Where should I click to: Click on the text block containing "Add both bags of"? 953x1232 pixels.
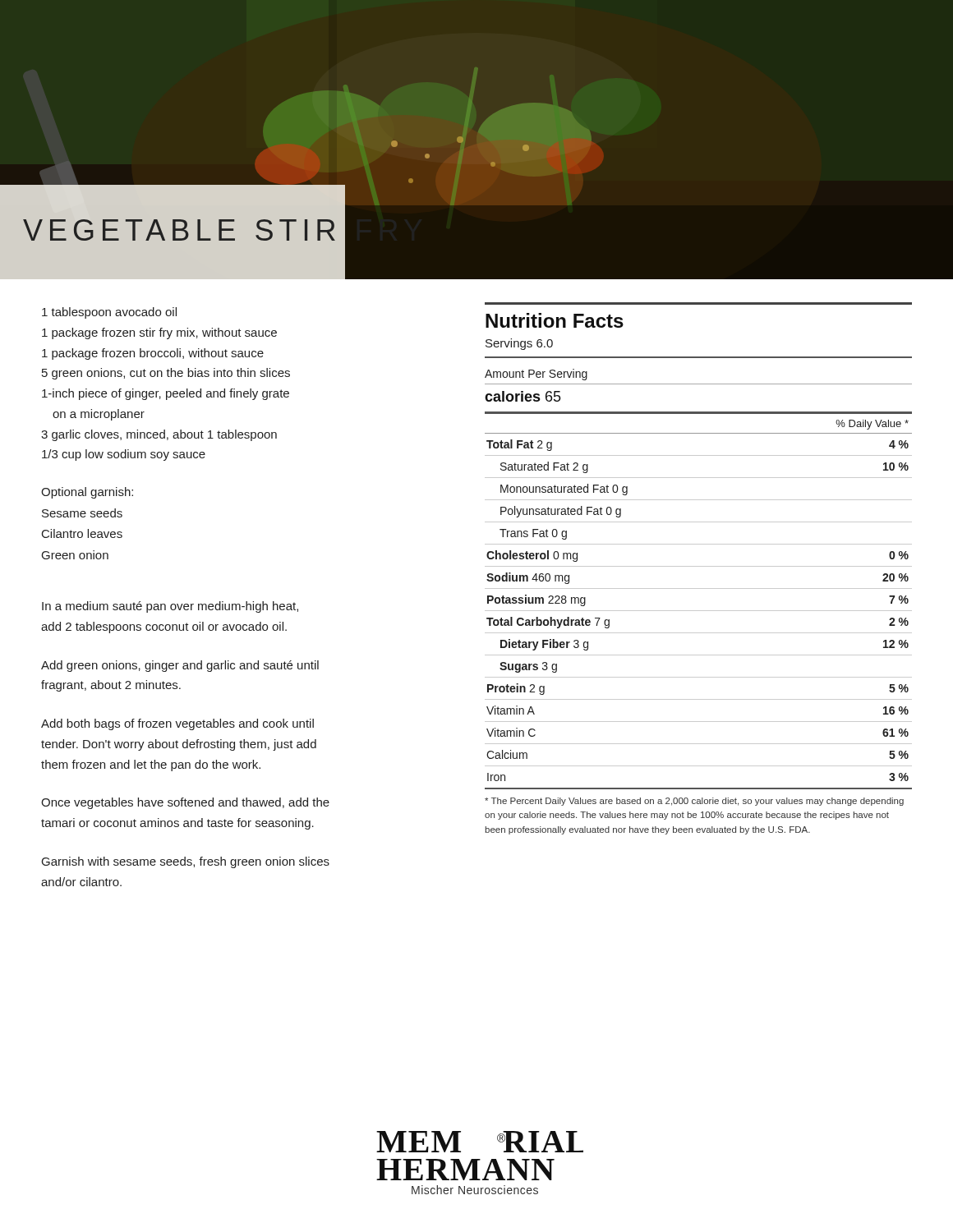click(x=179, y=744)
